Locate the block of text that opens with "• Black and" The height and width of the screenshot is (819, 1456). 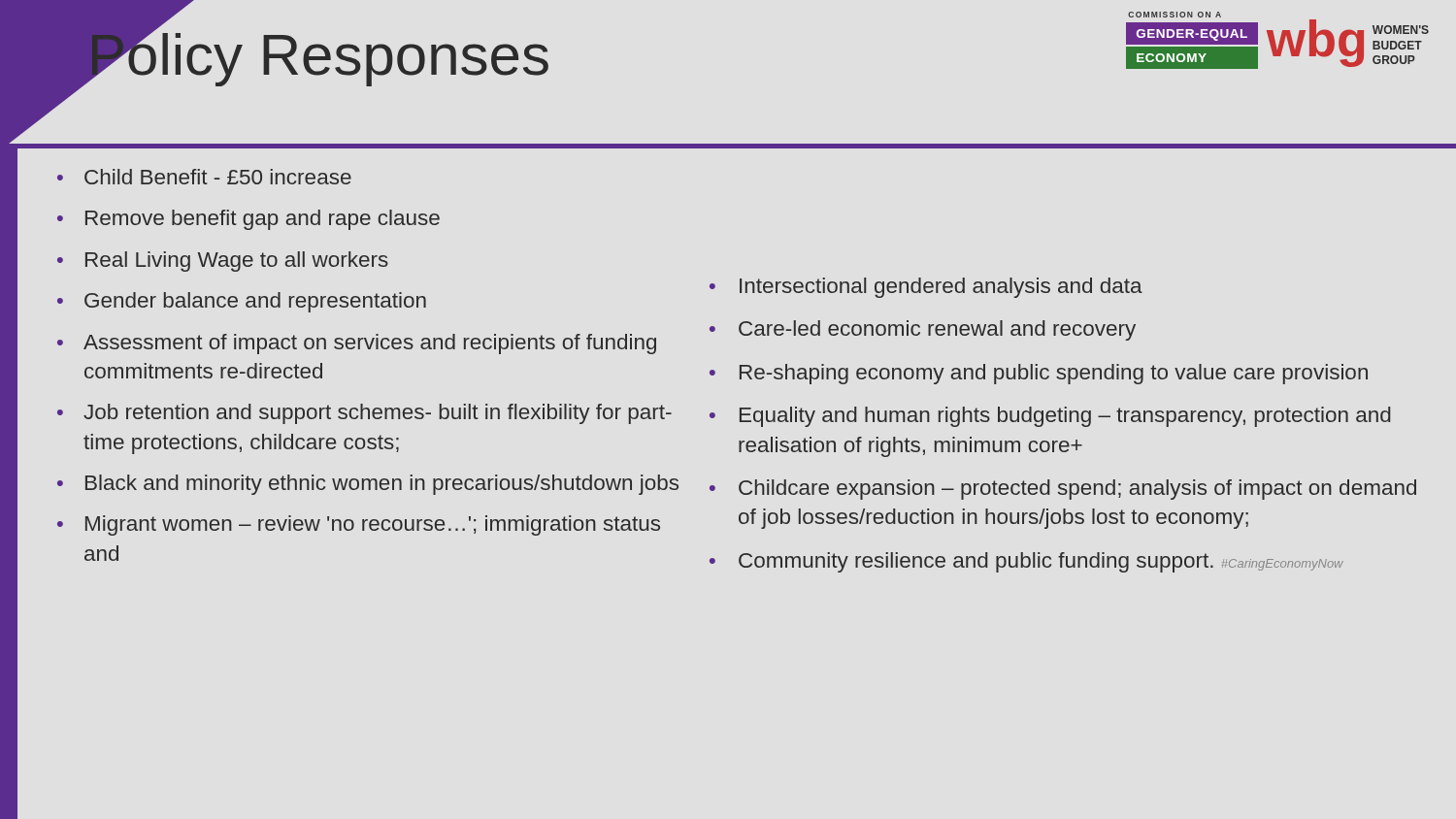[368, 483]
